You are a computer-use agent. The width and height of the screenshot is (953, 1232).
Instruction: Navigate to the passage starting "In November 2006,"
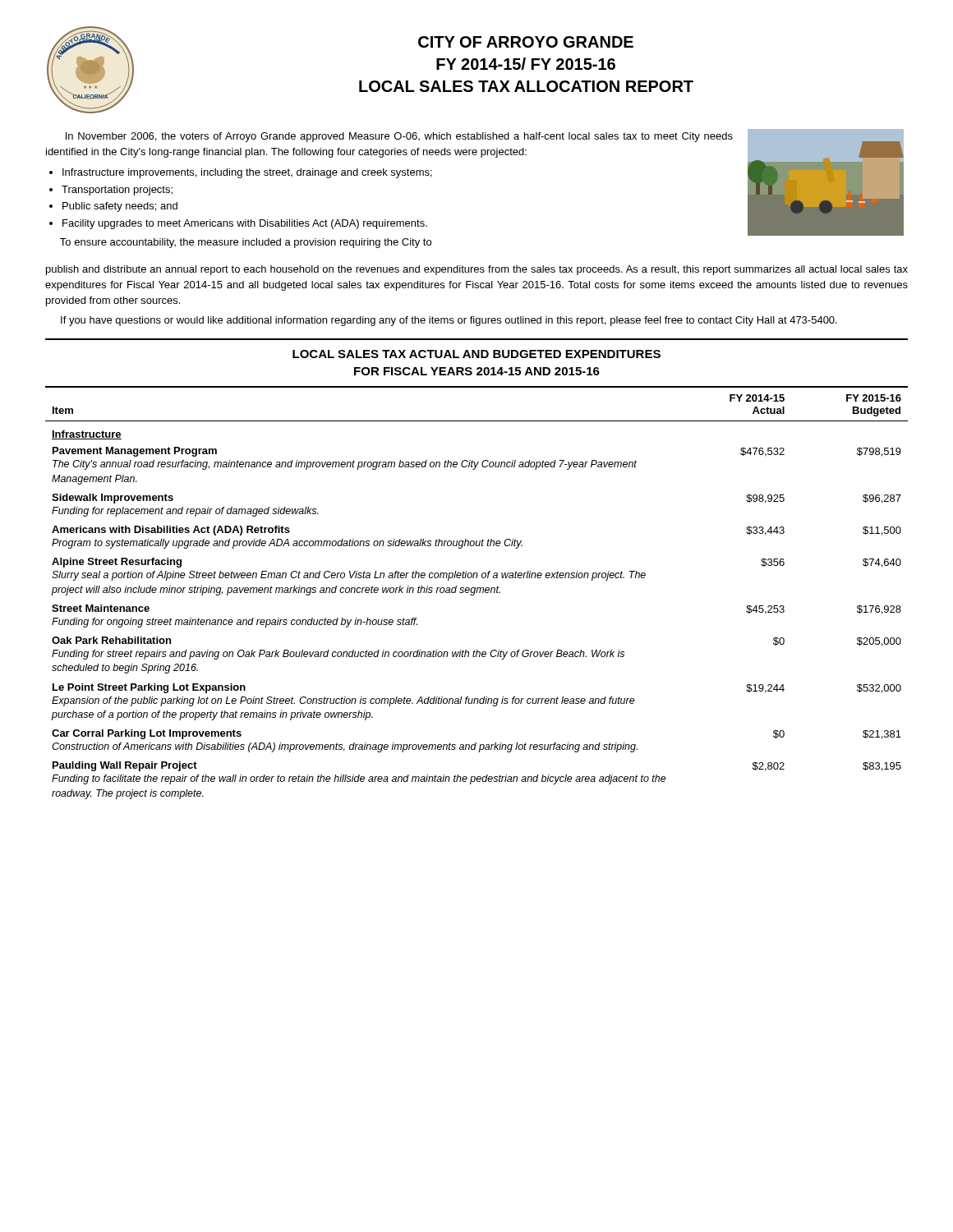click(389, 144)
